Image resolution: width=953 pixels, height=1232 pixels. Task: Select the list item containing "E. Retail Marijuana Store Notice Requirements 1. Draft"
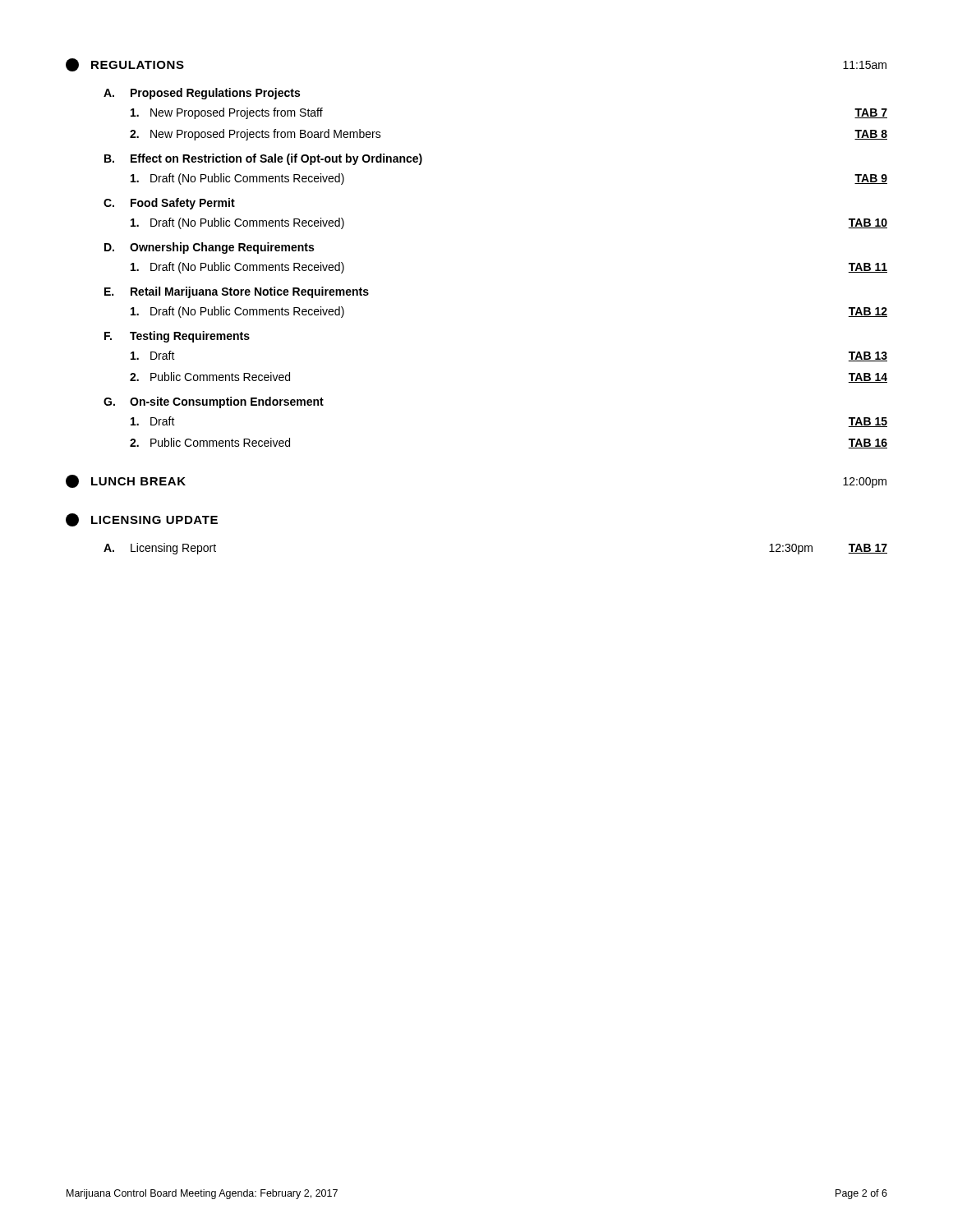coord(237,292)
